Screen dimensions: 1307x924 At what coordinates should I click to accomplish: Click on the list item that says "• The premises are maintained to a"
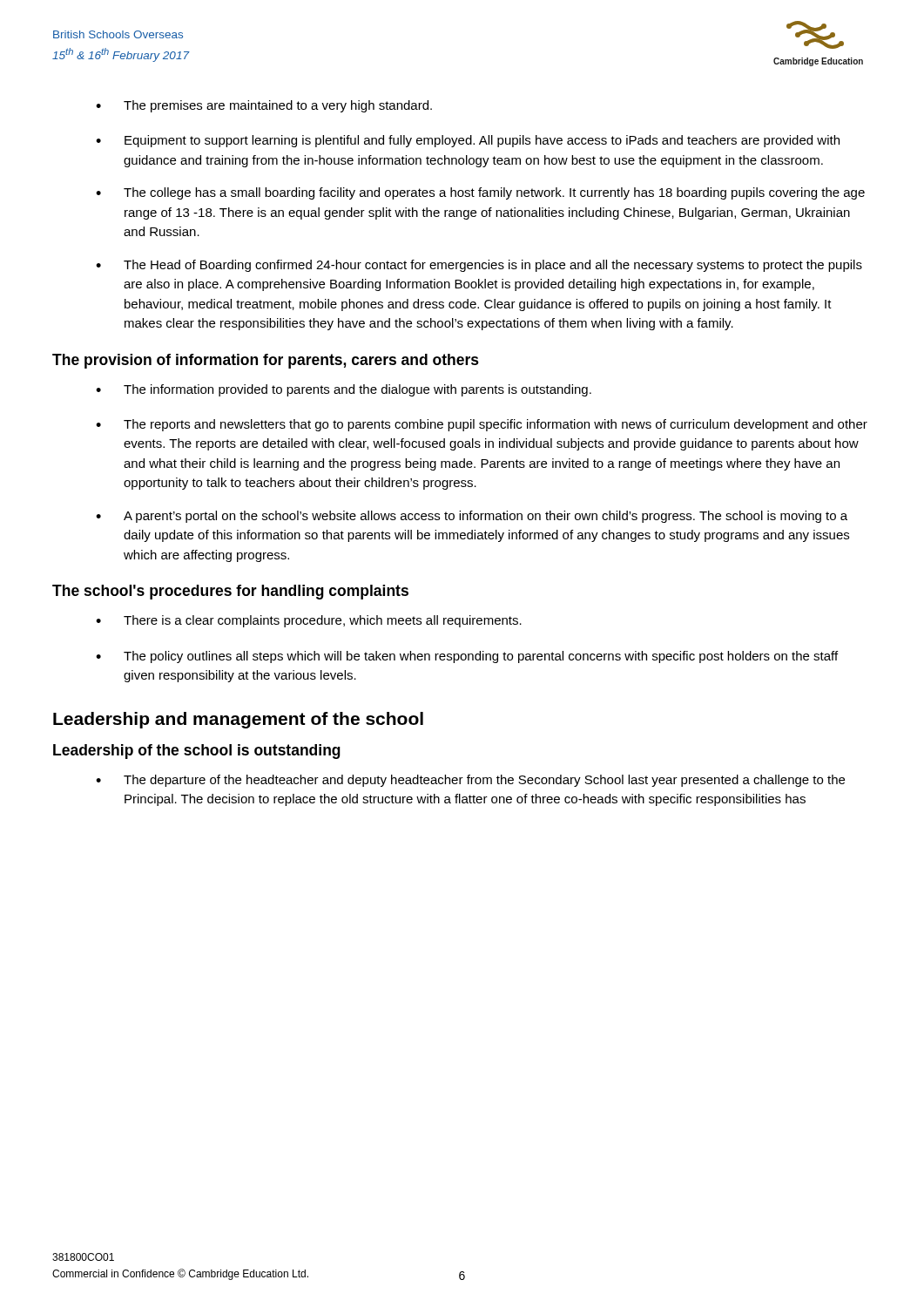(x=264, y=107)
